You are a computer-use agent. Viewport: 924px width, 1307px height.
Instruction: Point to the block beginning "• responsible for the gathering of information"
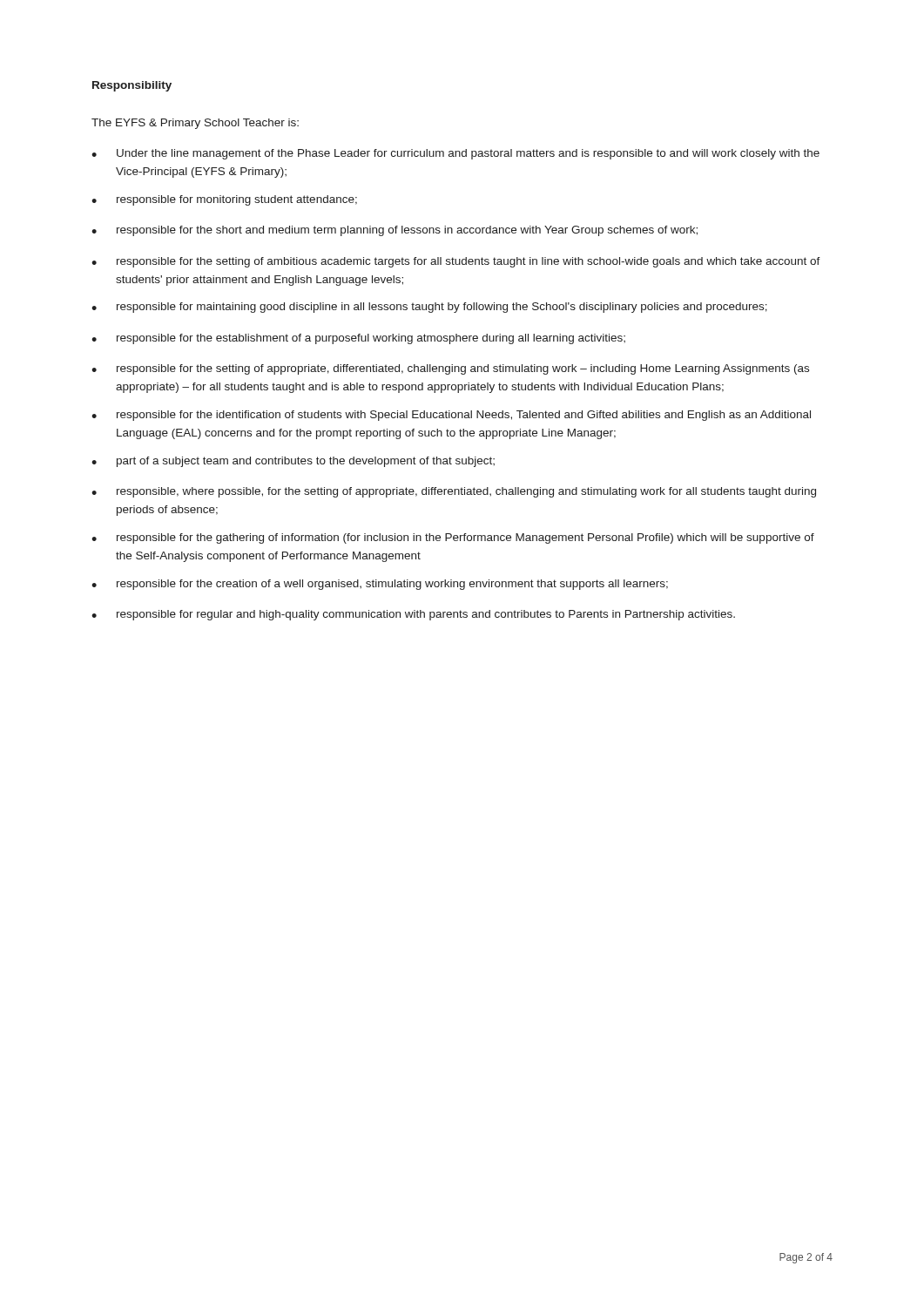pyautogui.click(x=462, y=547)
